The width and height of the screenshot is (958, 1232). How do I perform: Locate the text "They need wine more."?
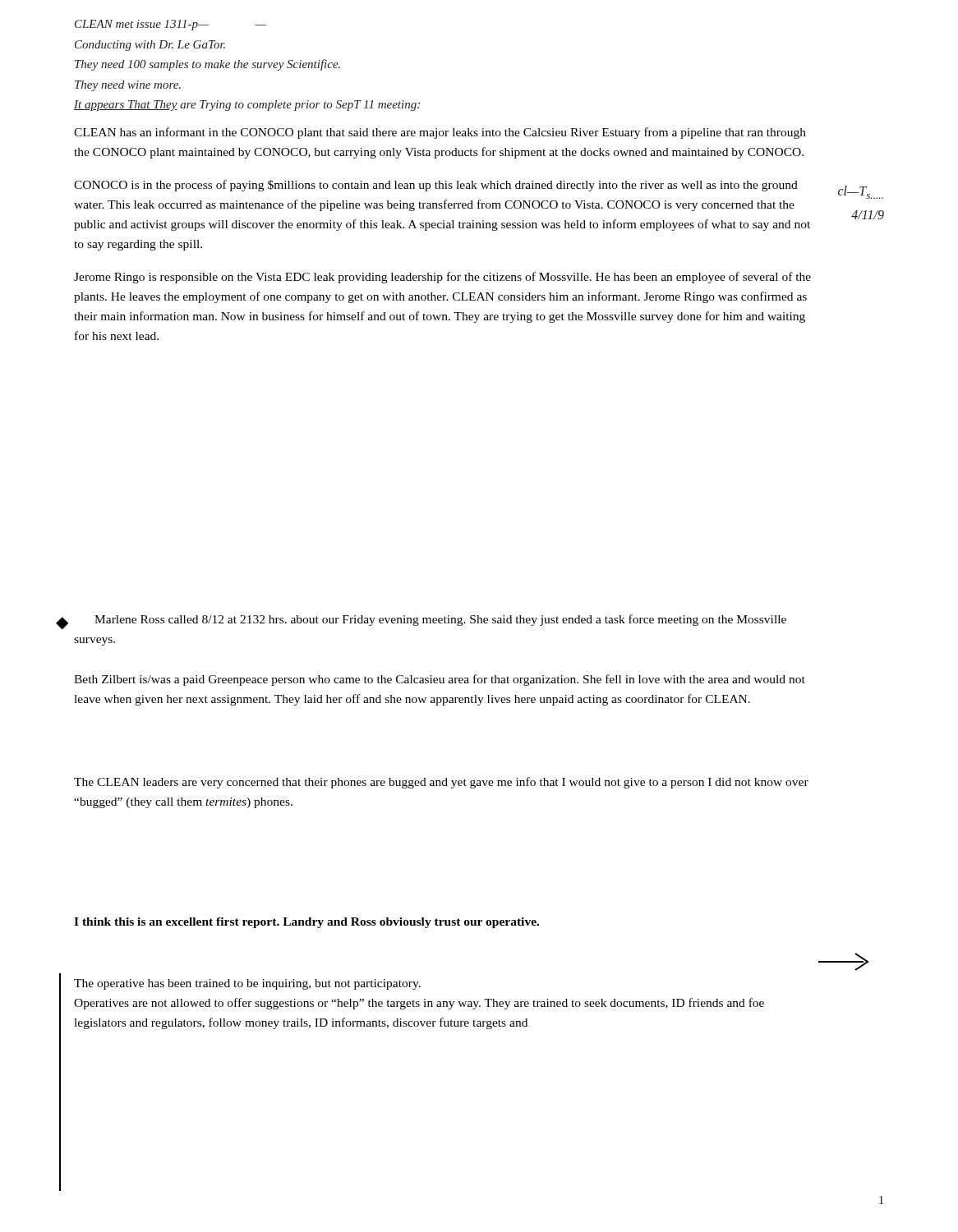pyautogui.click(x=128, y=84)
